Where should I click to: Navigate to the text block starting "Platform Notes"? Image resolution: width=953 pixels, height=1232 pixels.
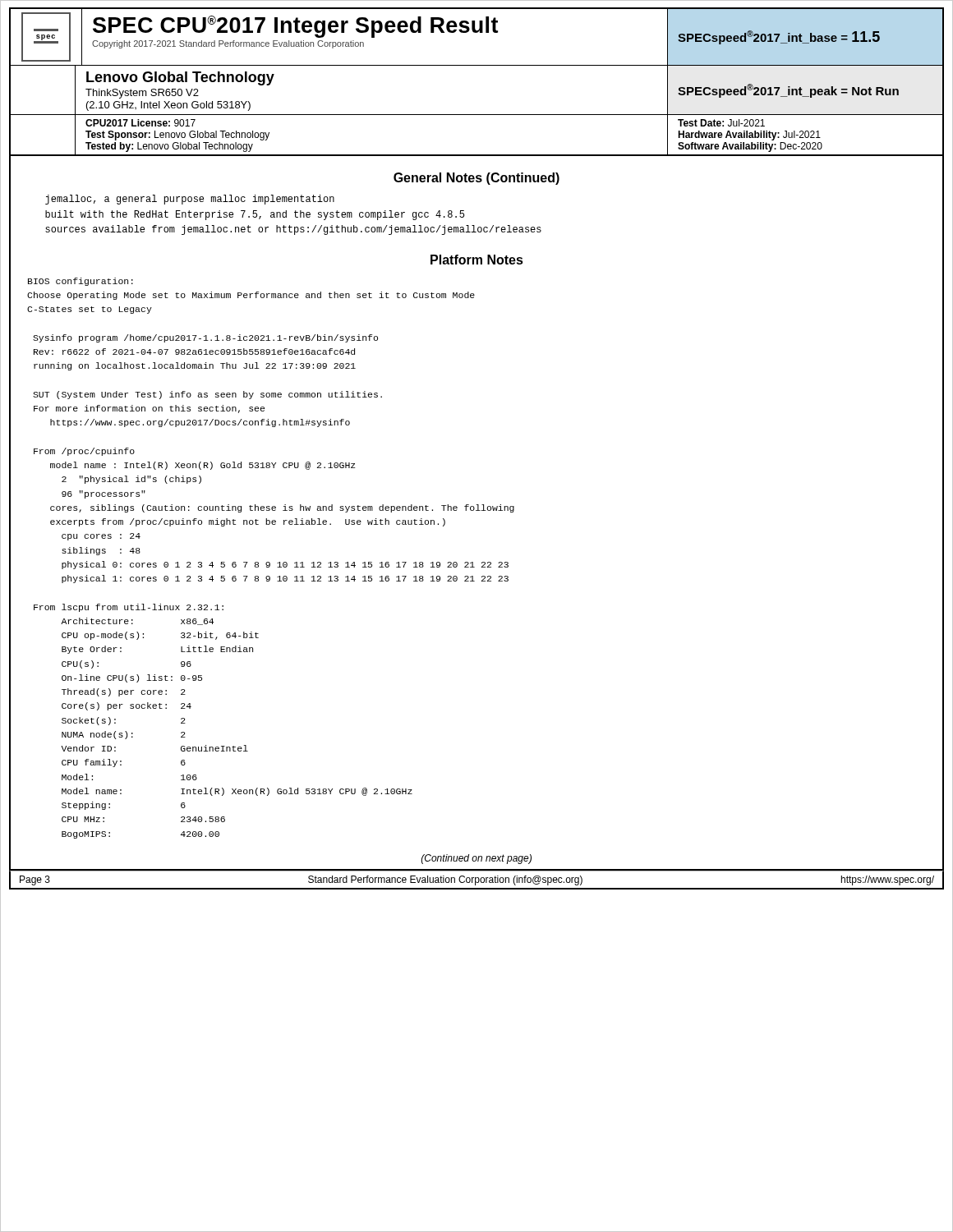(476, 260)
